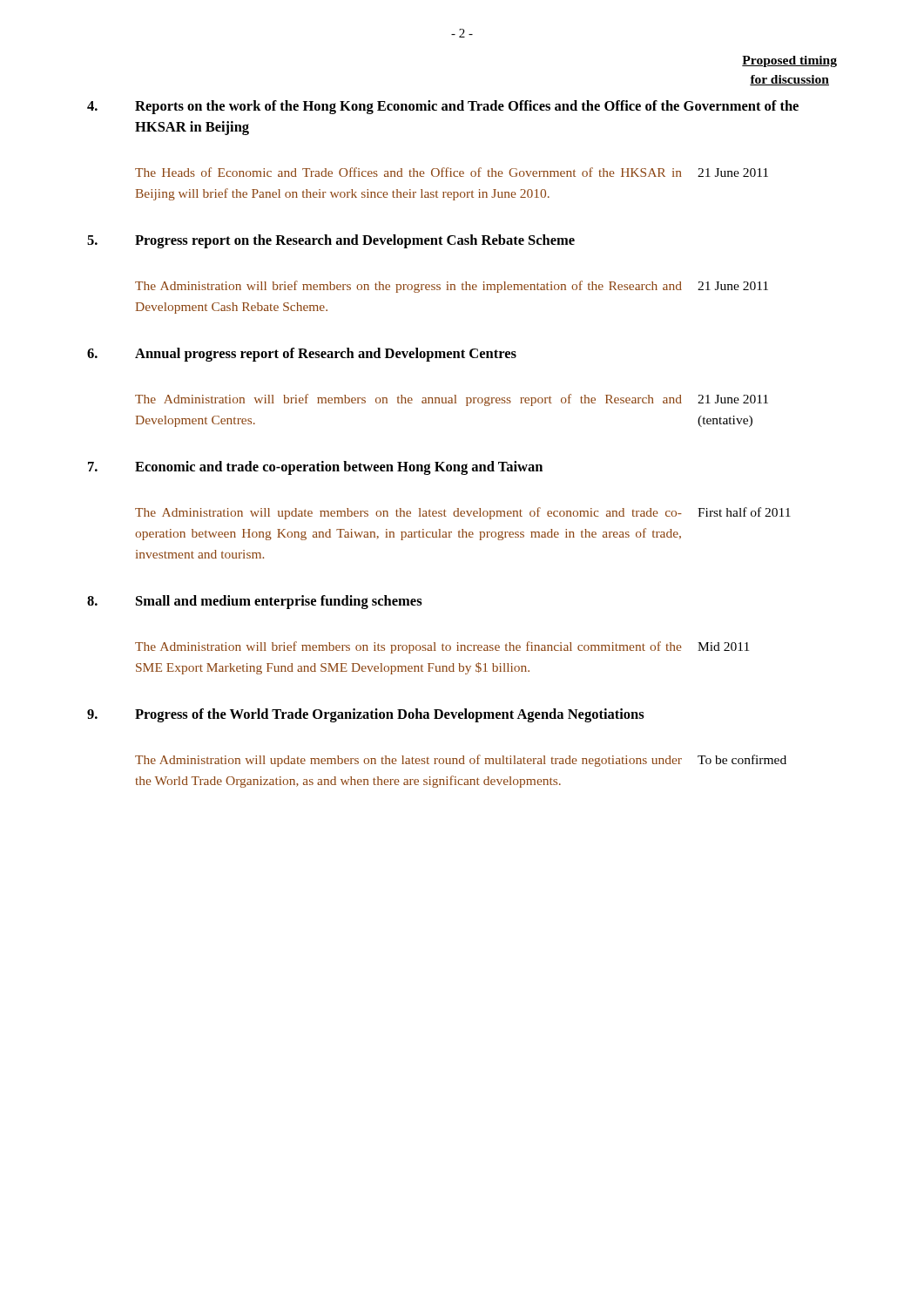Screen dimensions: 1307x924
Task: Point to the text block starting "Mid 2011"
Action: click(724, 646)
